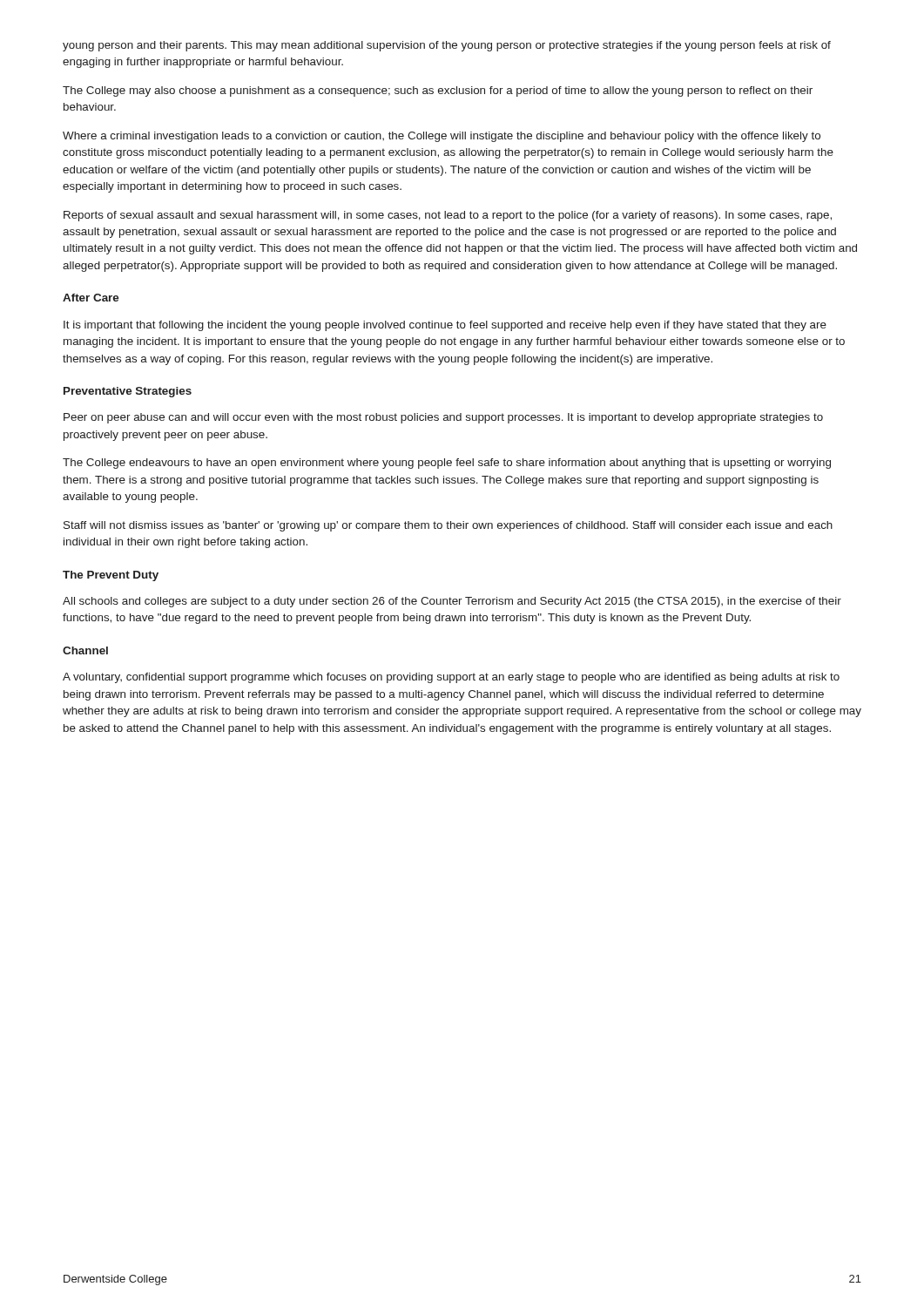Find "Preventative Strategies" on this page
The width and height of the screenshot is (924, 1307).
[127, 391]
